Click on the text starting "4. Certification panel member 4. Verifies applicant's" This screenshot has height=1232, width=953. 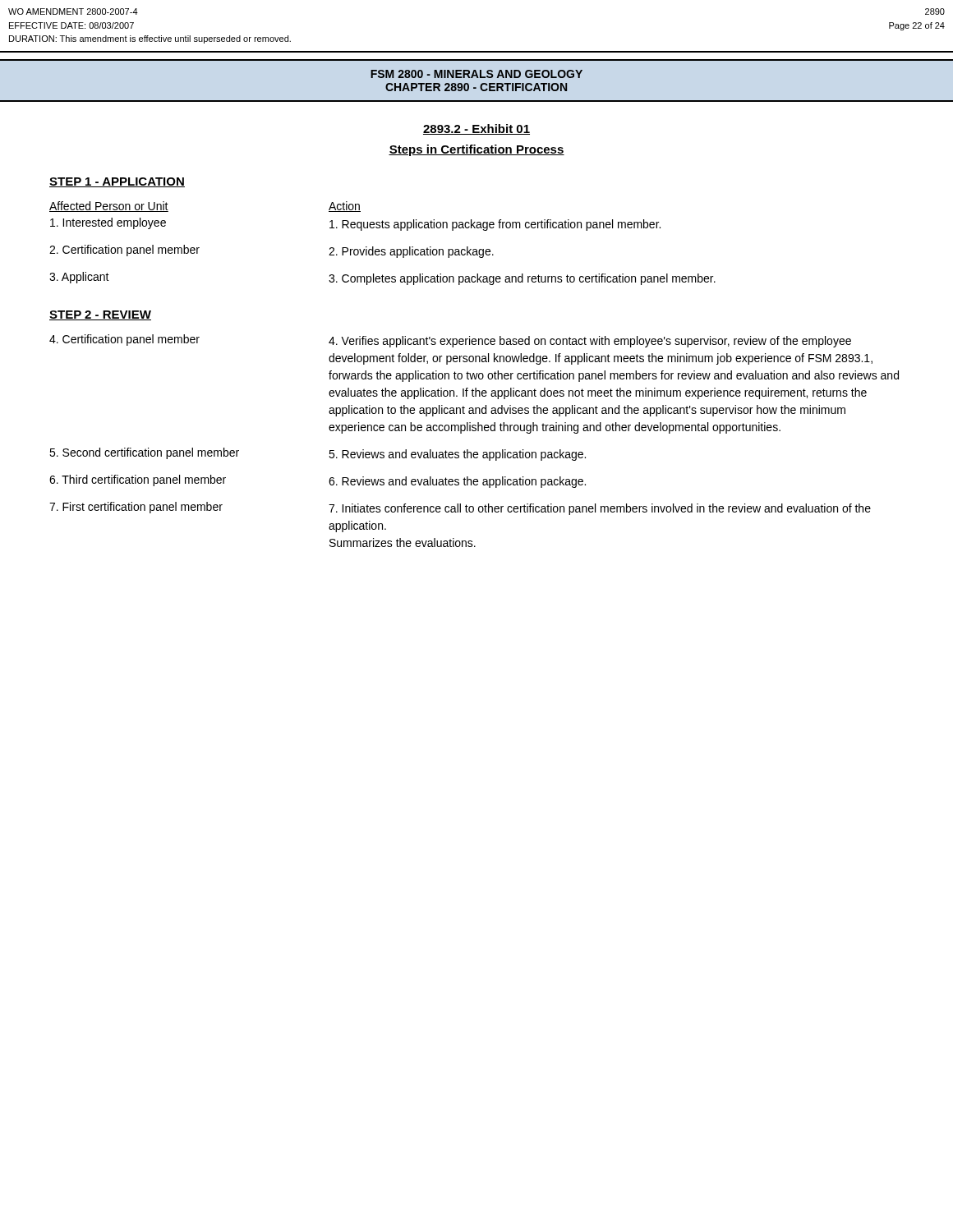tap(476, 384)
